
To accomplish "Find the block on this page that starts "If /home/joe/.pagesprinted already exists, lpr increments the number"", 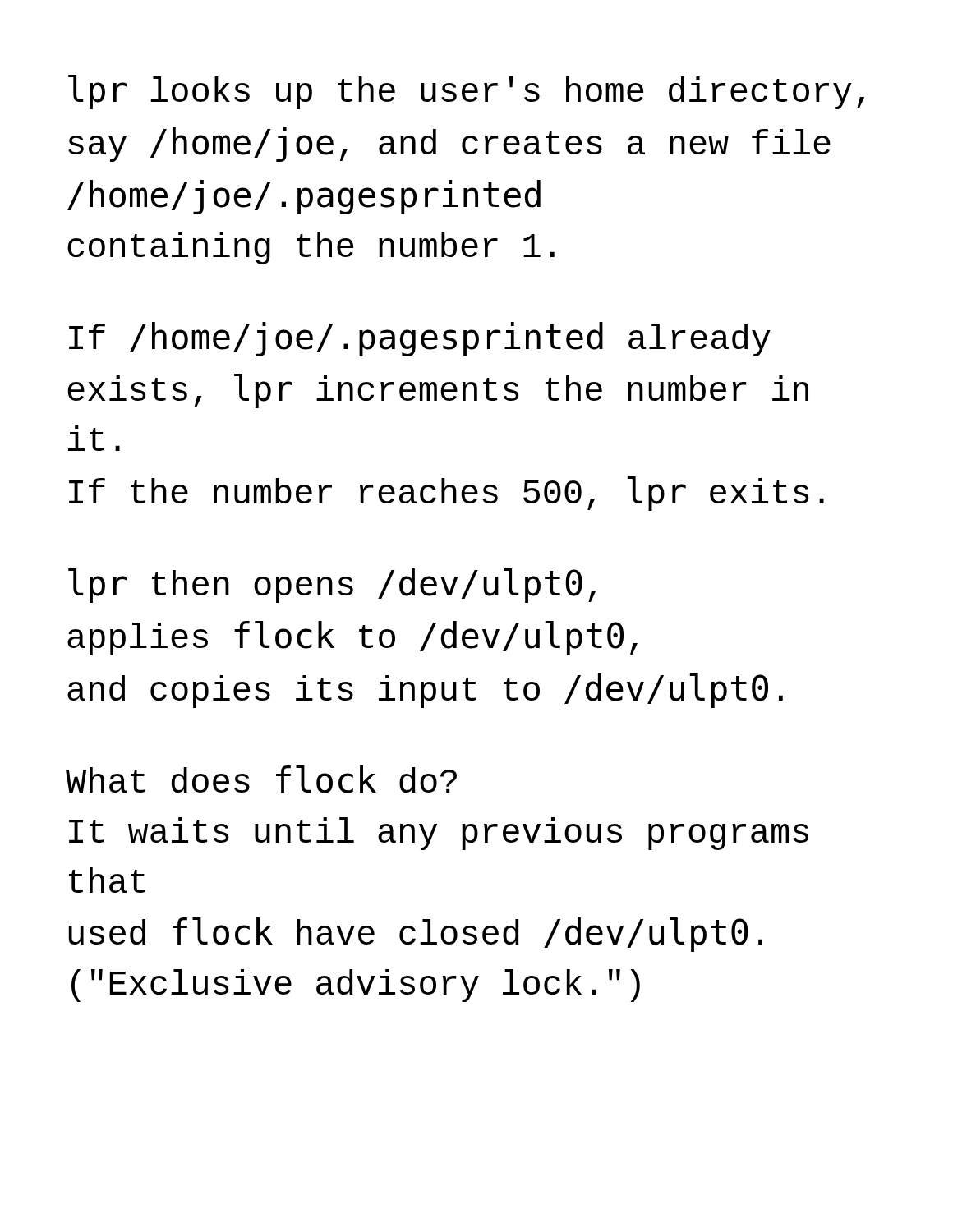I will [449, 415].
